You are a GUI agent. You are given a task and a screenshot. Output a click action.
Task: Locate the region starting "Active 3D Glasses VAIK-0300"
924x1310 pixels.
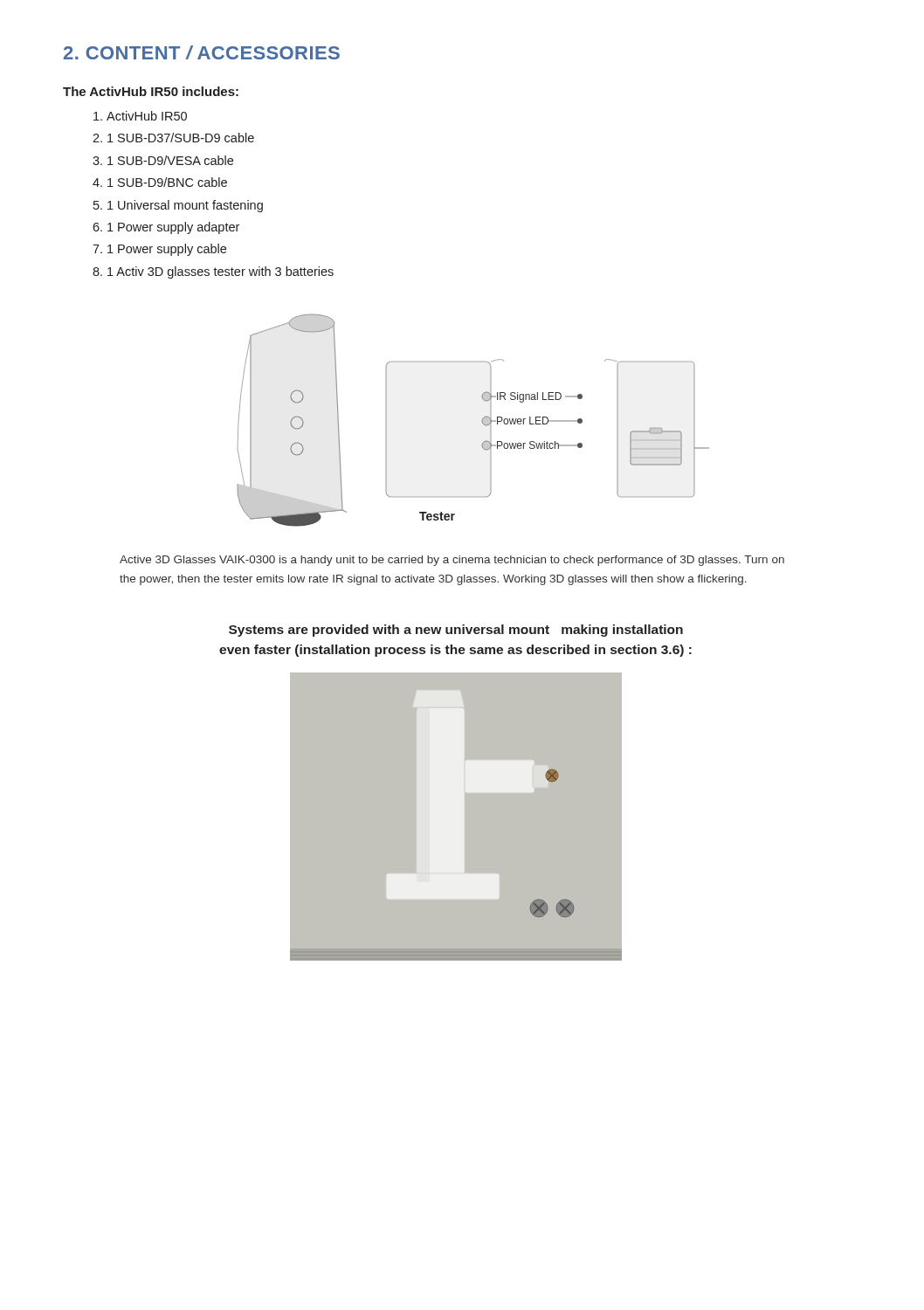coord(452,569)
